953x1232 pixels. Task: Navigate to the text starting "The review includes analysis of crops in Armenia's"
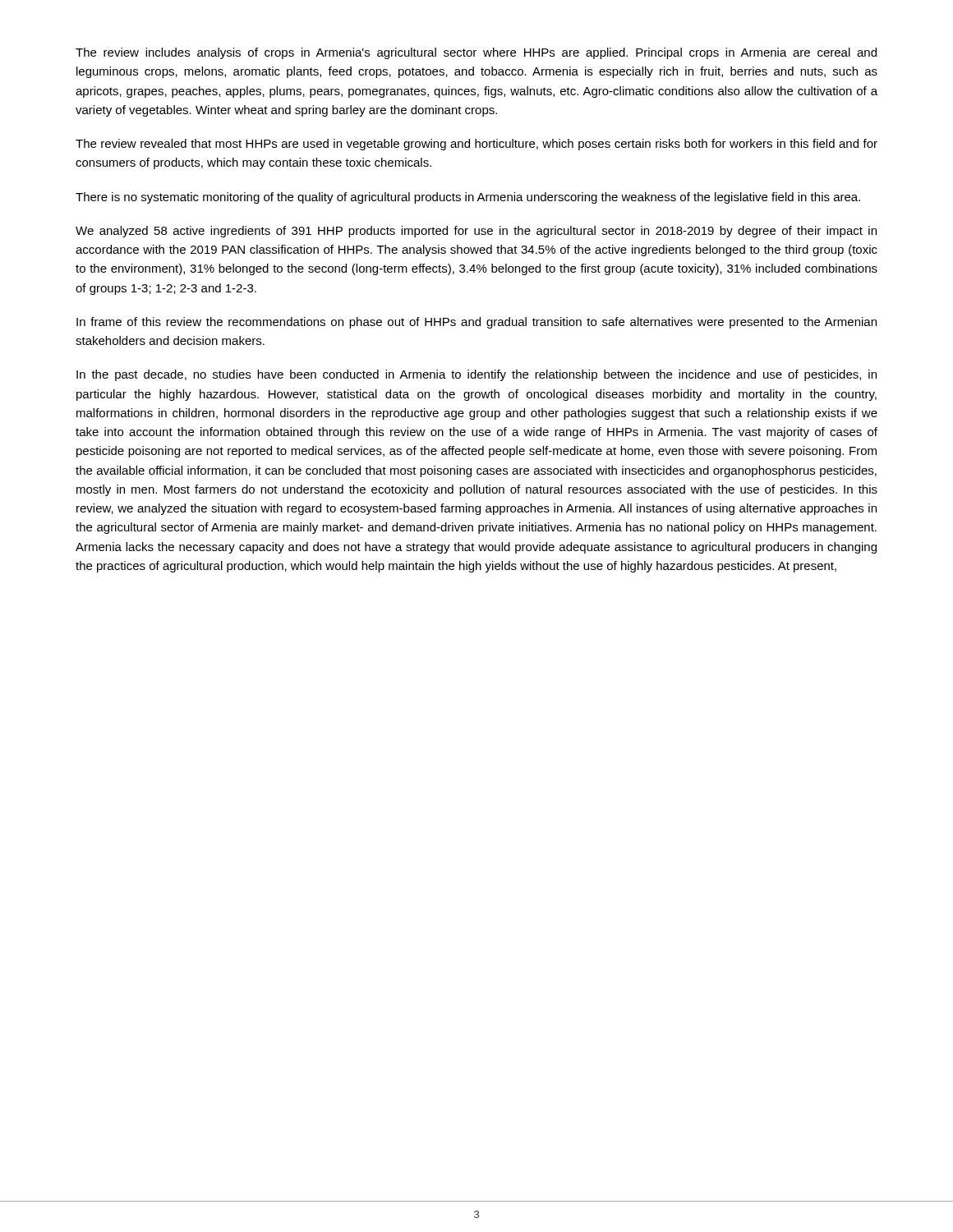click(476, 81)
